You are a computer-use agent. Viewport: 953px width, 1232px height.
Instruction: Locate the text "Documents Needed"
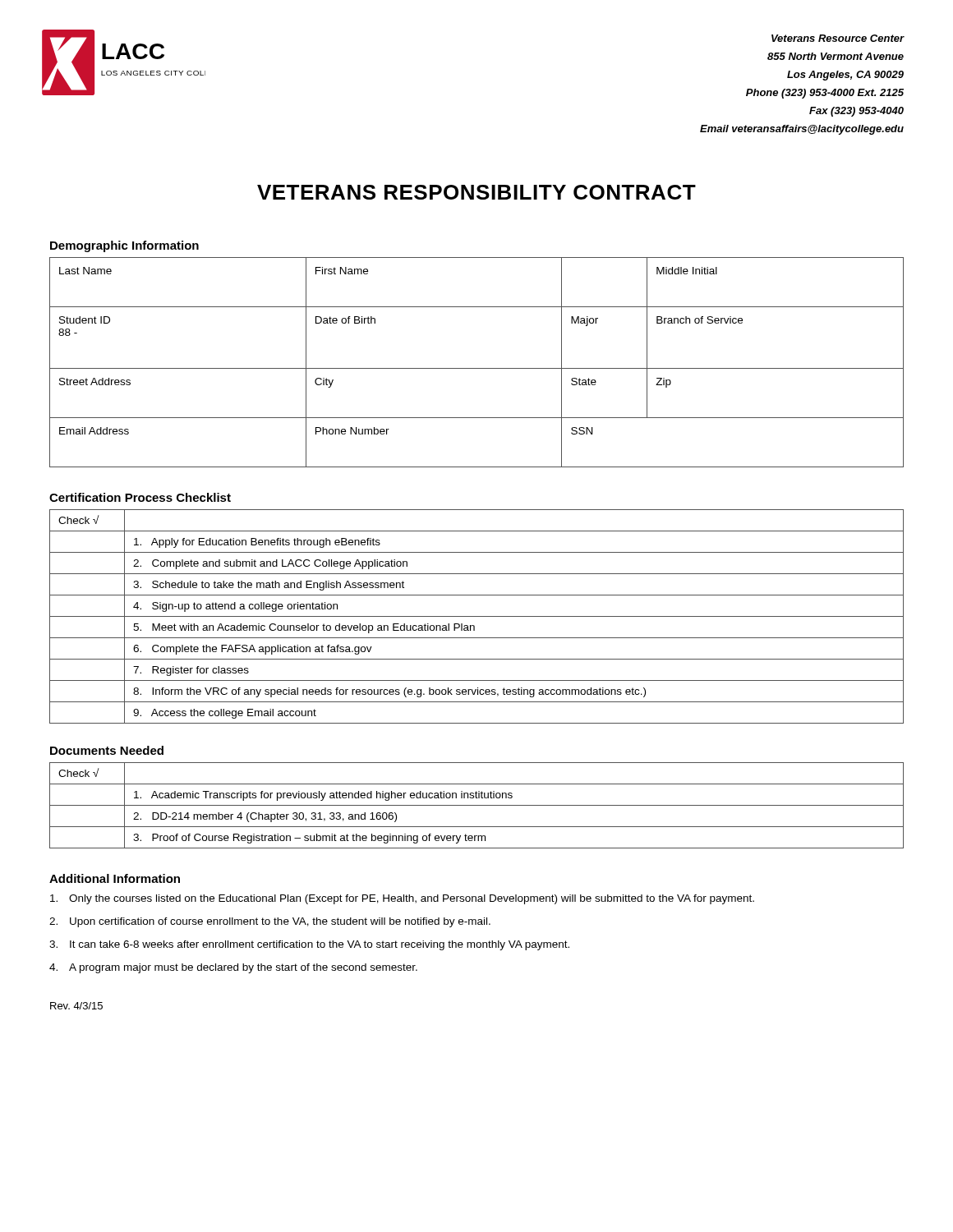point(107,750)
